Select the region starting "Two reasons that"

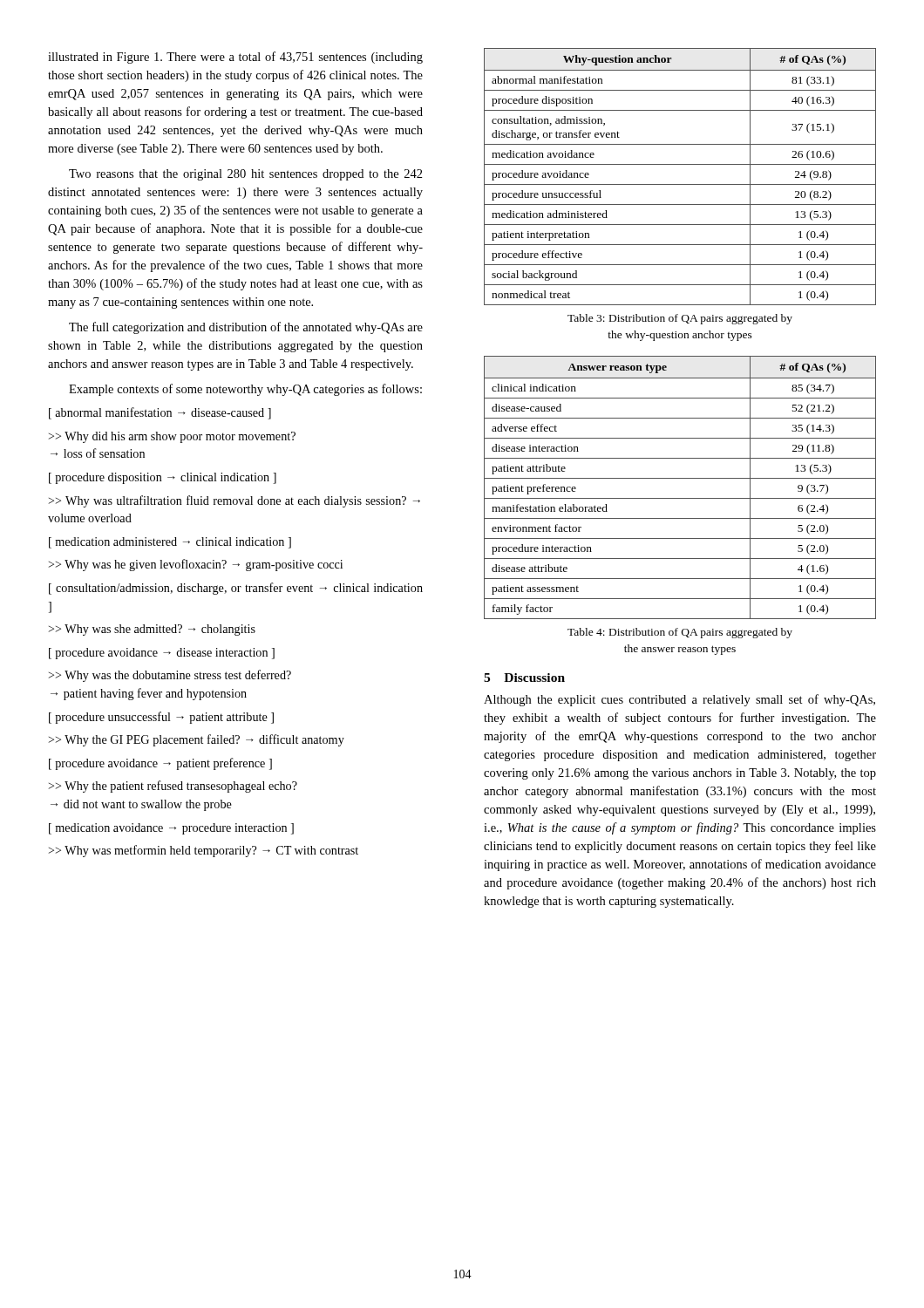[x=235, y=238]
